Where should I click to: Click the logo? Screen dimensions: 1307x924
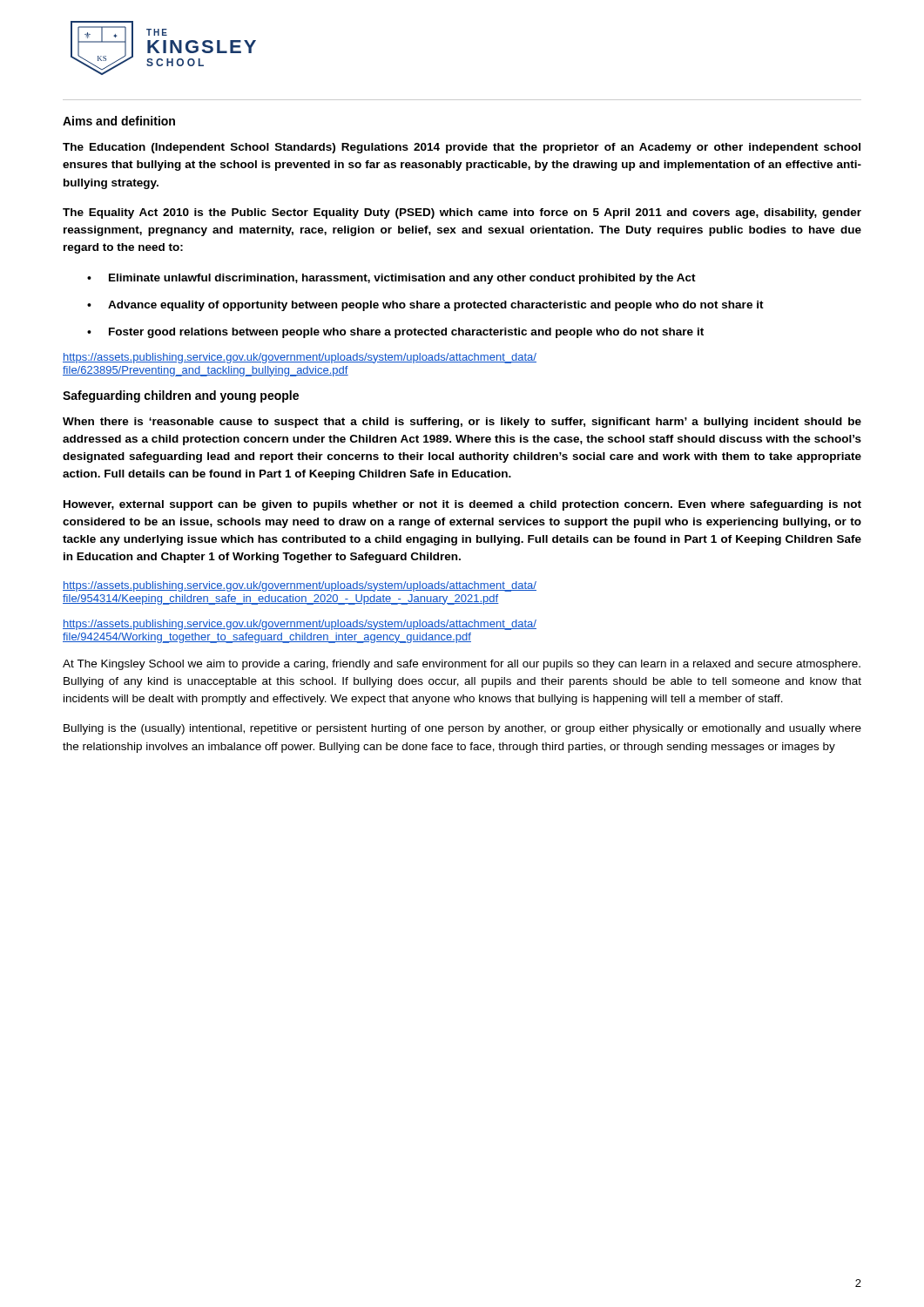click(x=462, y=48)
